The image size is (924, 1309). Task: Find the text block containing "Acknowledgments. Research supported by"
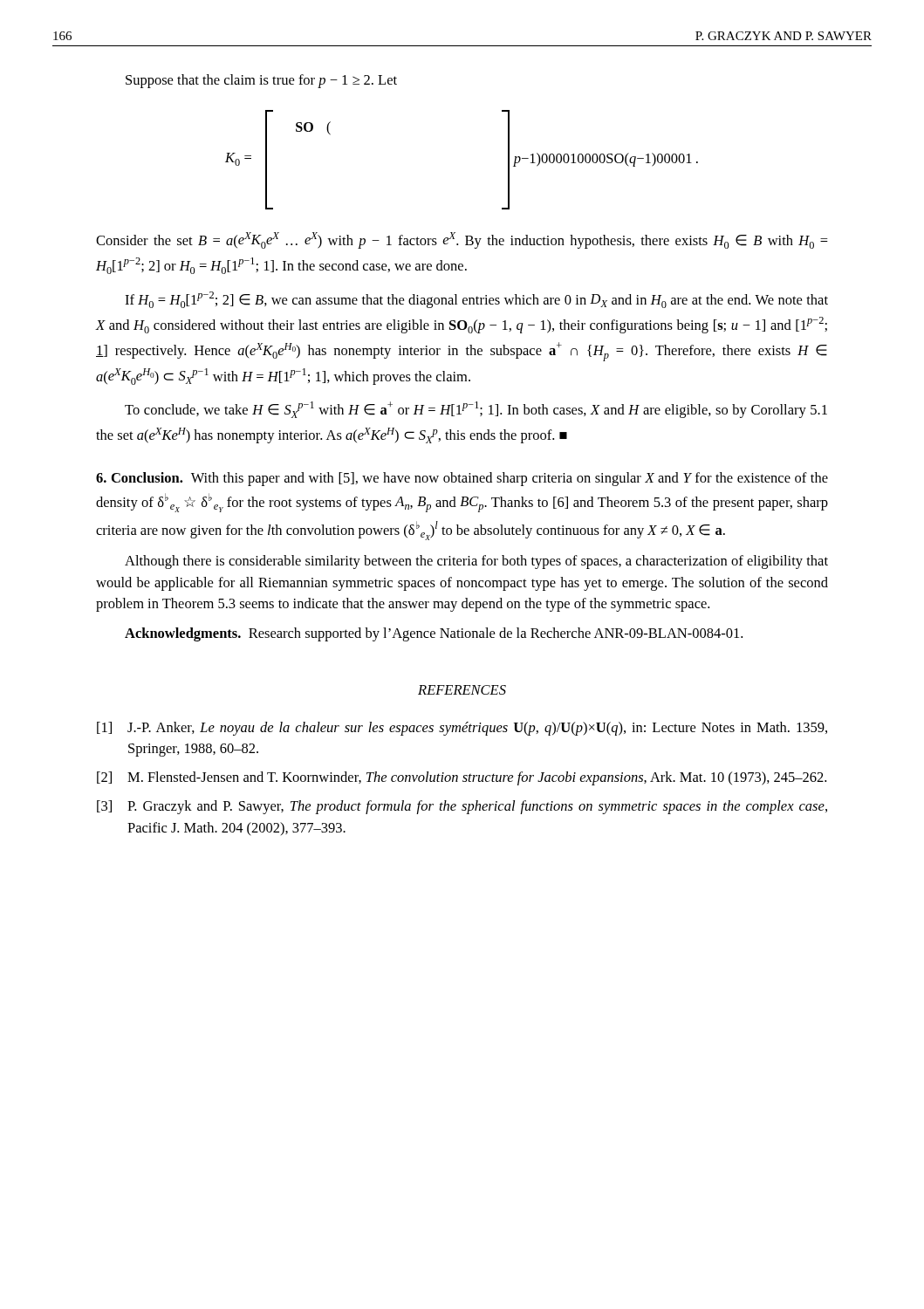(x=434, y=633)
